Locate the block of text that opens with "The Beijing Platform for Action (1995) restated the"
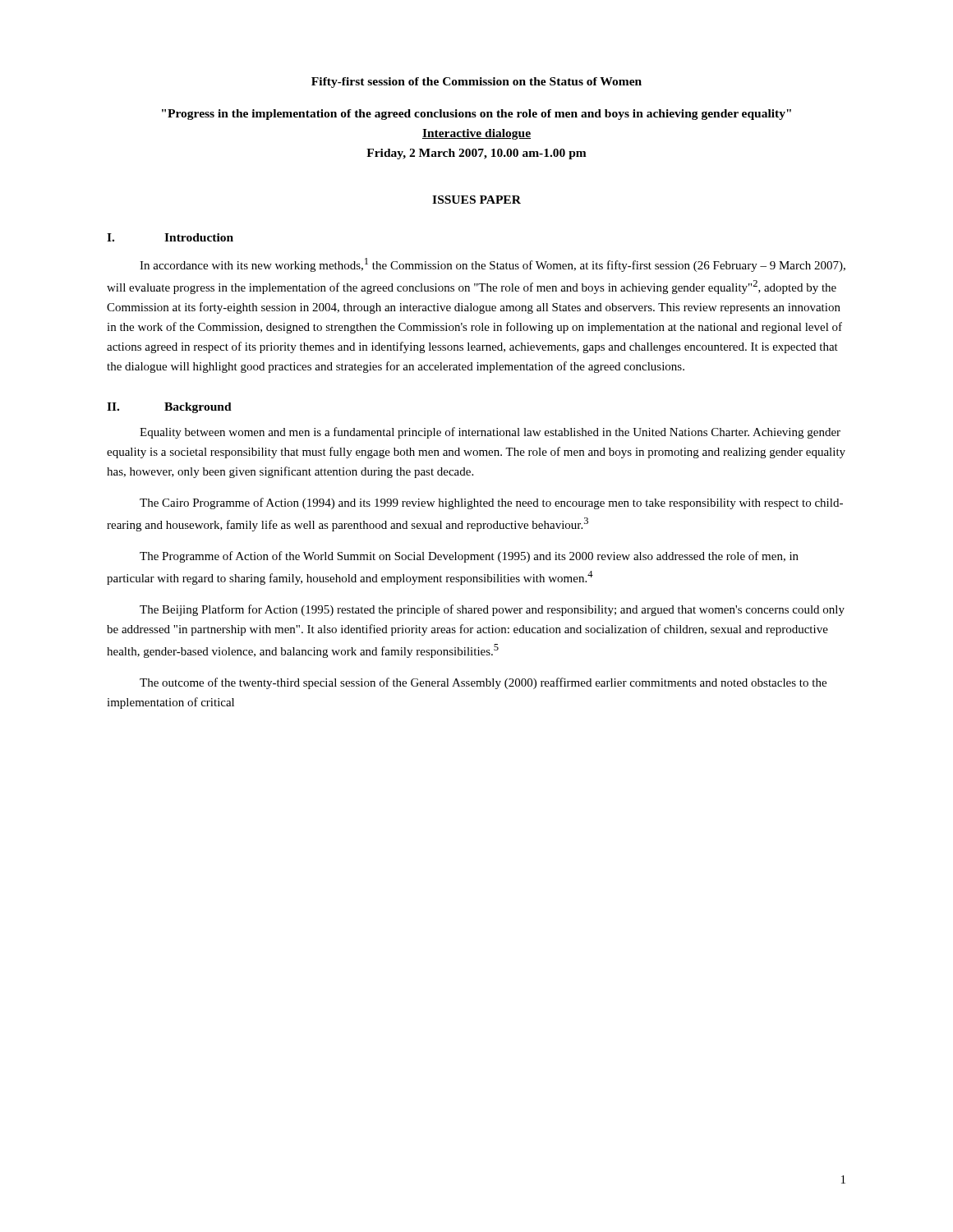Viewport: 953px width, 1232px height. pyautogui.click(x=476, y=630)
